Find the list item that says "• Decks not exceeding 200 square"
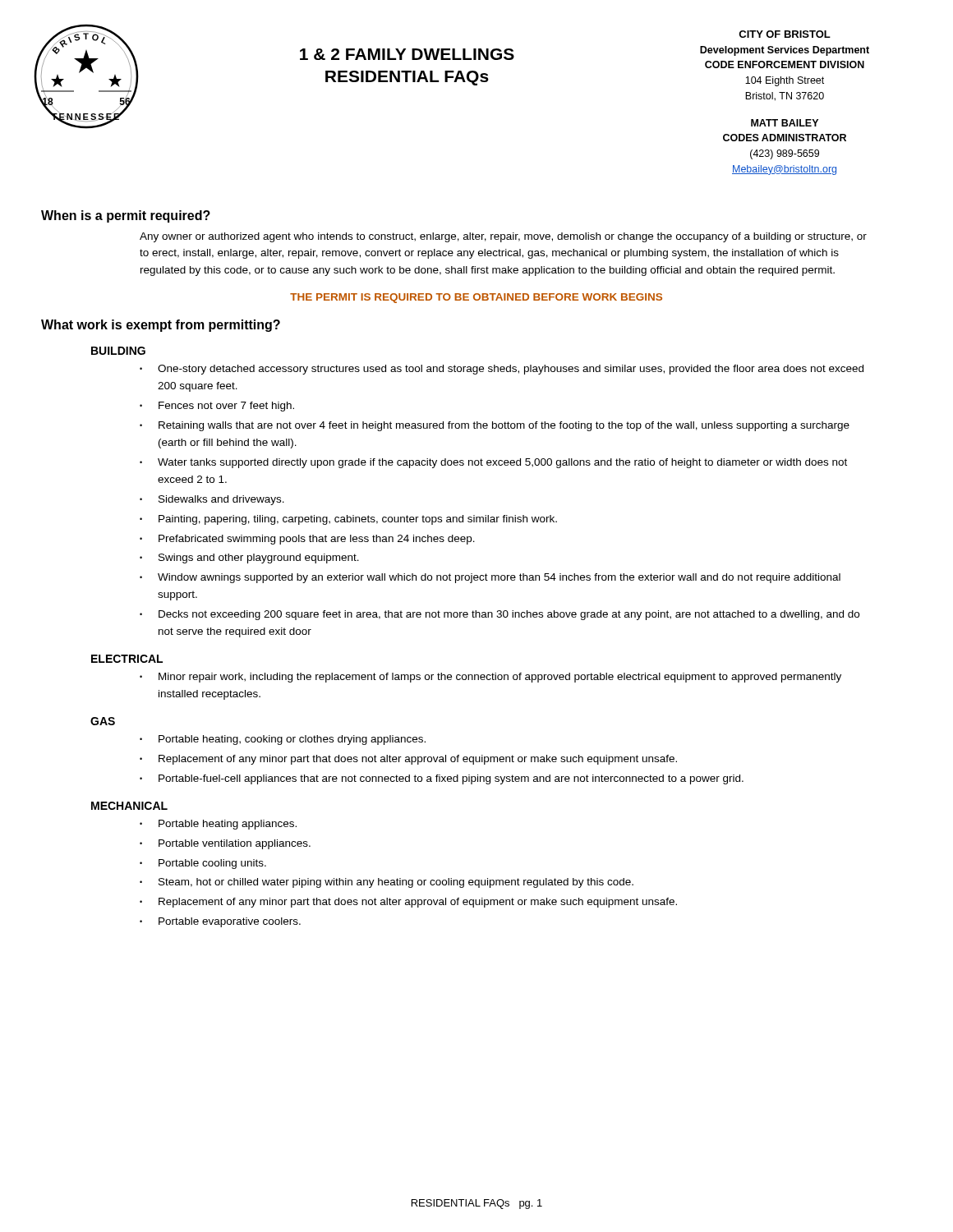Viewport: 953px width, 1232px height. 505,624
